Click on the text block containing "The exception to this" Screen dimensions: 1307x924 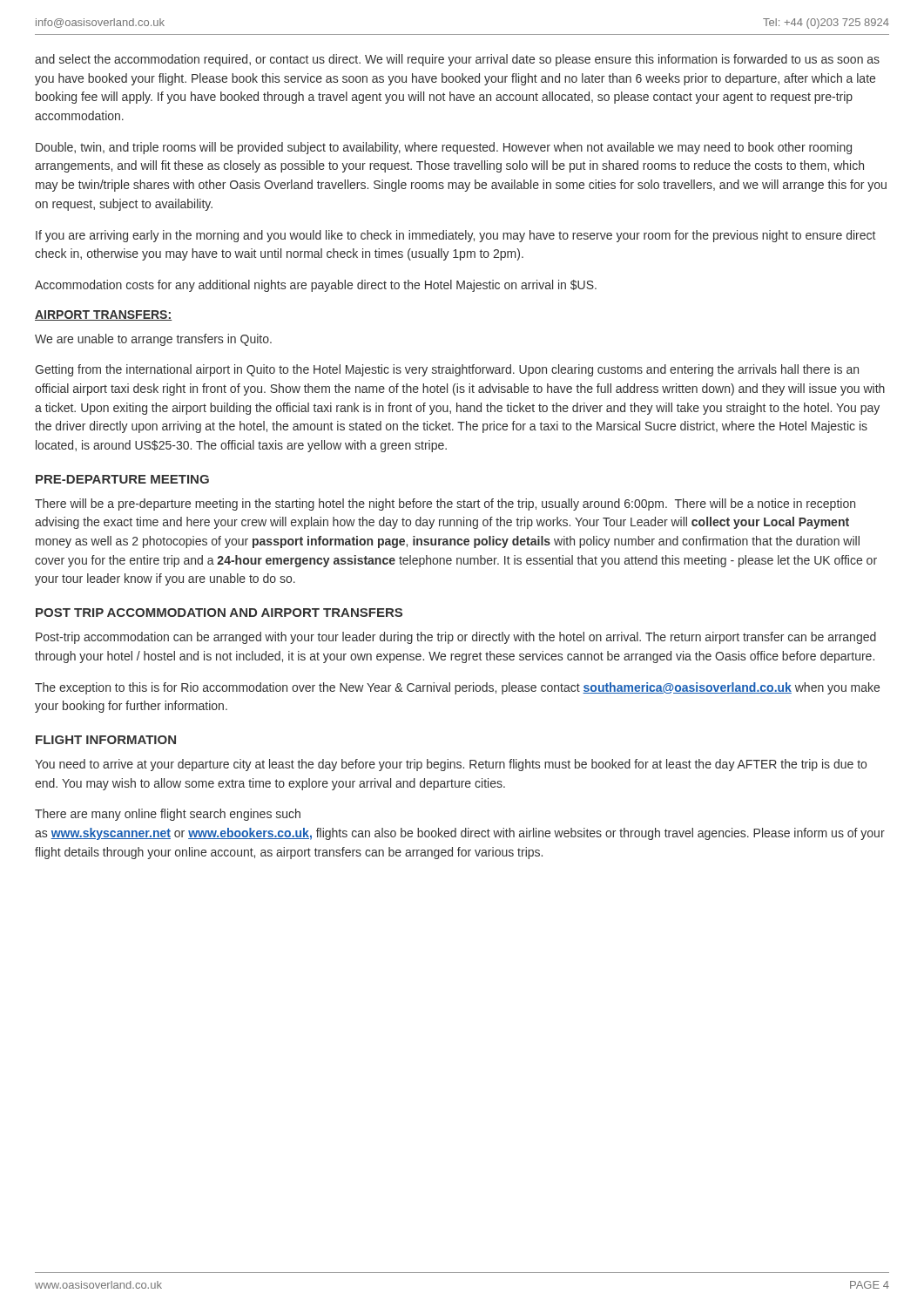[x=458, y=697]
